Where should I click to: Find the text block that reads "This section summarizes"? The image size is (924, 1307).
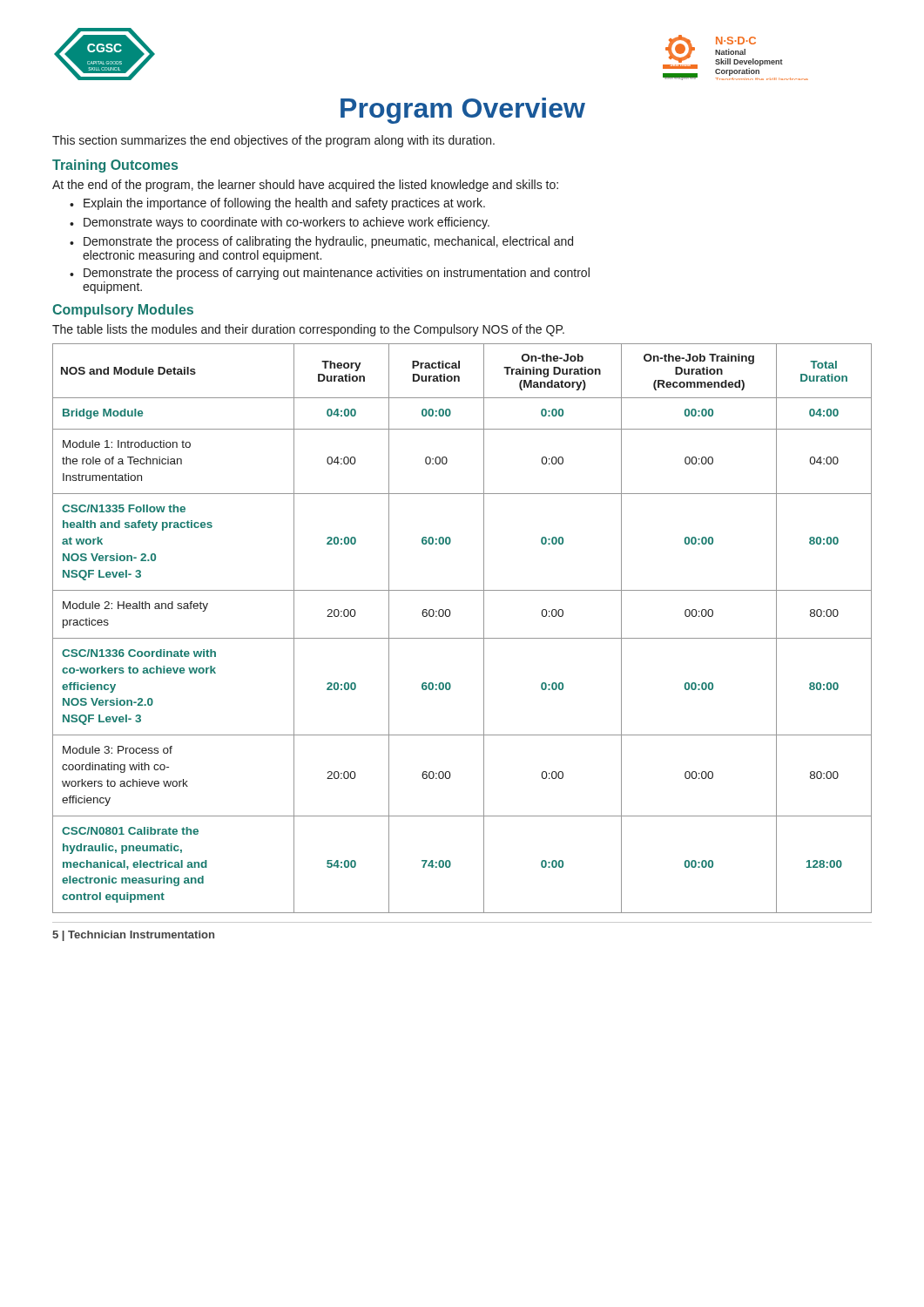coord(274,140)
